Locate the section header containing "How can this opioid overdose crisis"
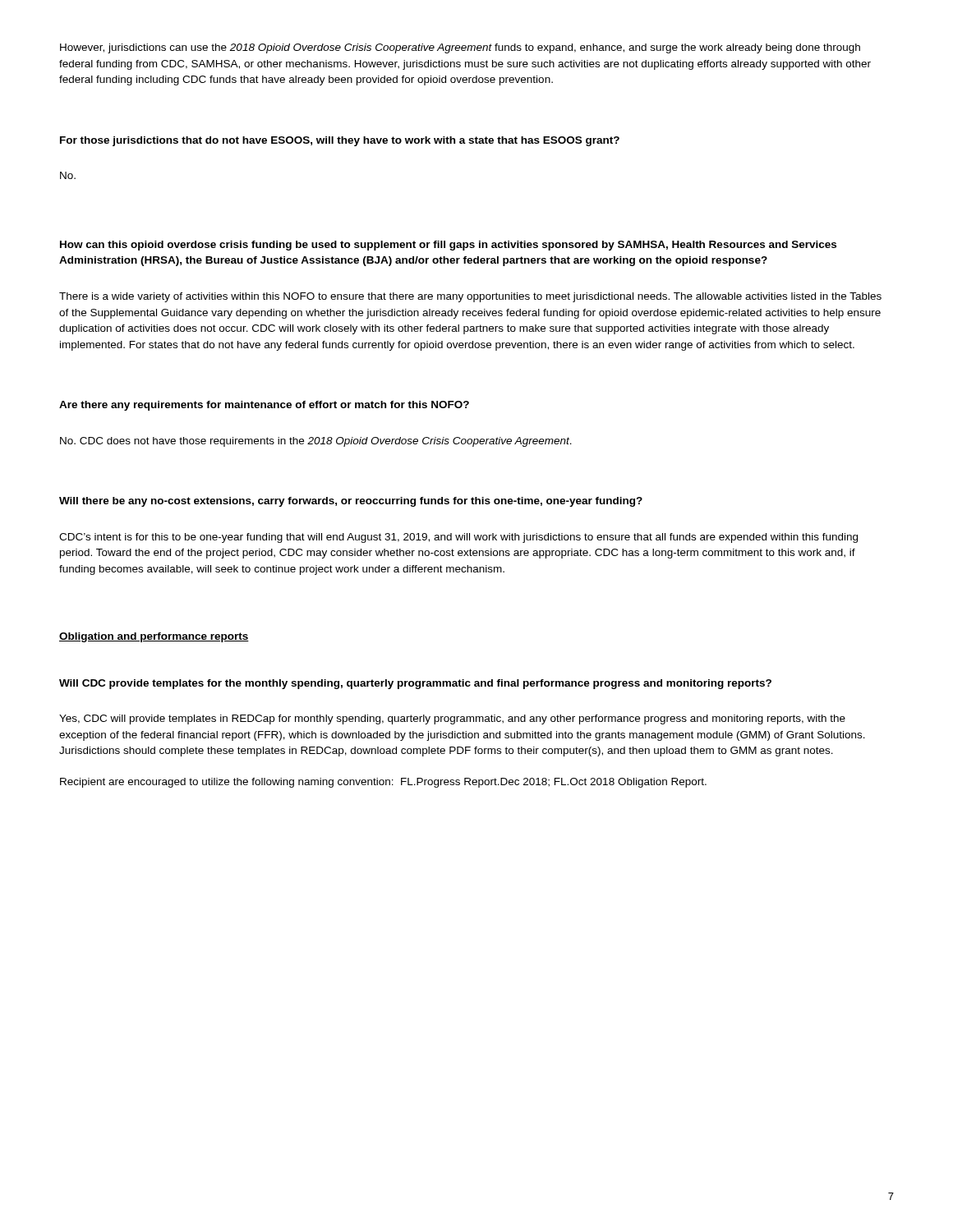This screenshot has width=953, height=1232. click(448, 252)
